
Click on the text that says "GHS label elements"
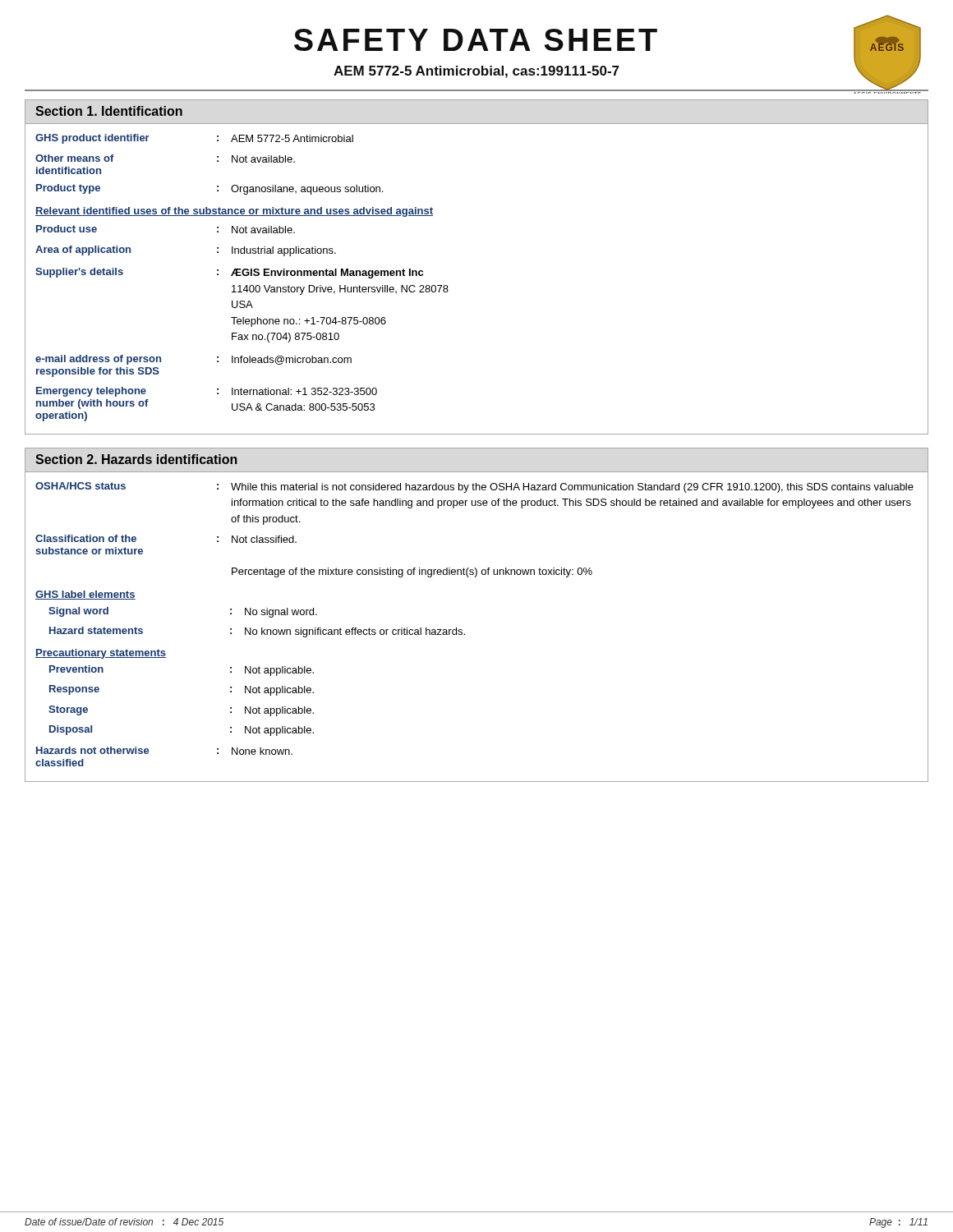(x=85, y=594)
